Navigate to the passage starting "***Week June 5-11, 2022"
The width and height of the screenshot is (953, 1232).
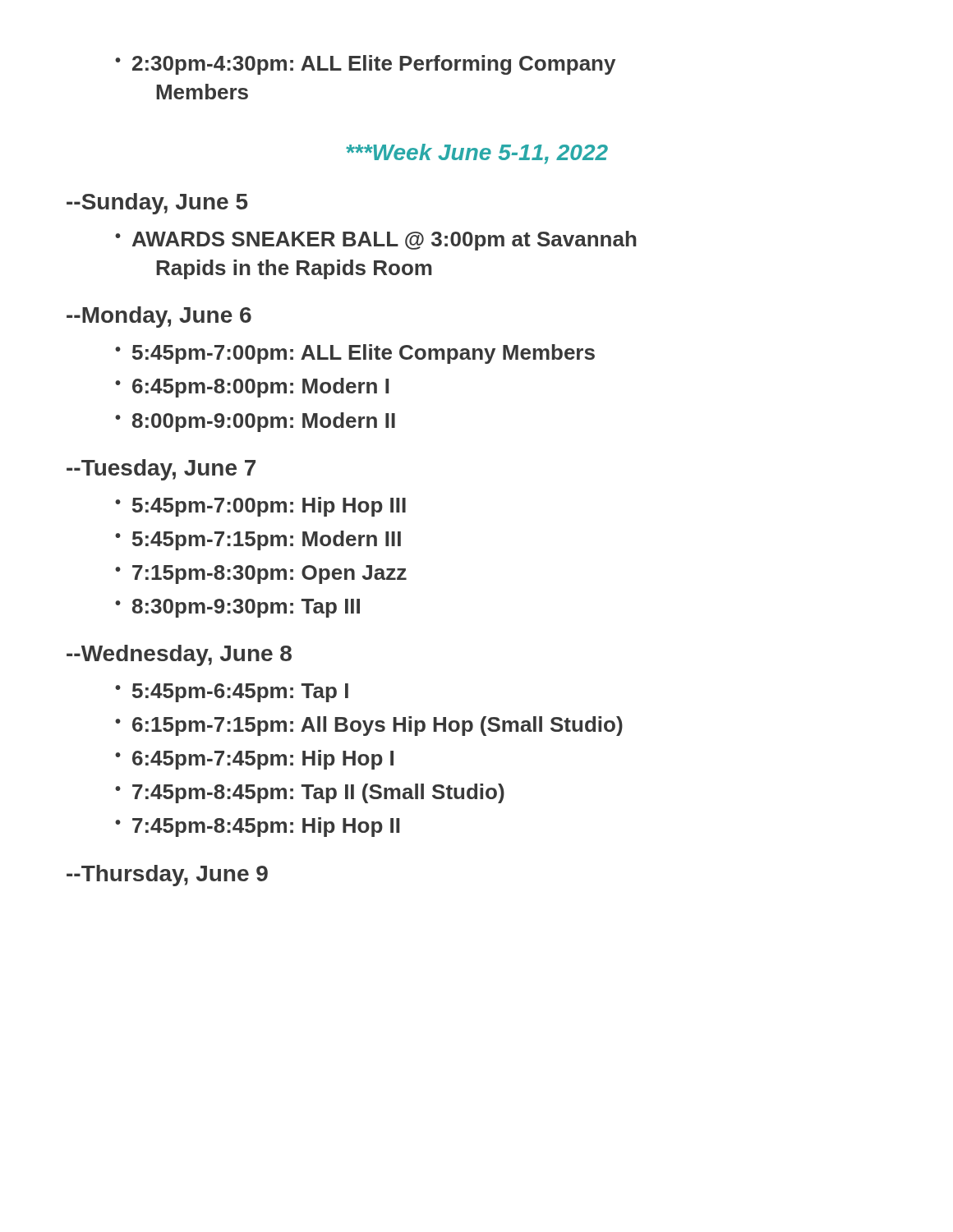coord(476,153)
